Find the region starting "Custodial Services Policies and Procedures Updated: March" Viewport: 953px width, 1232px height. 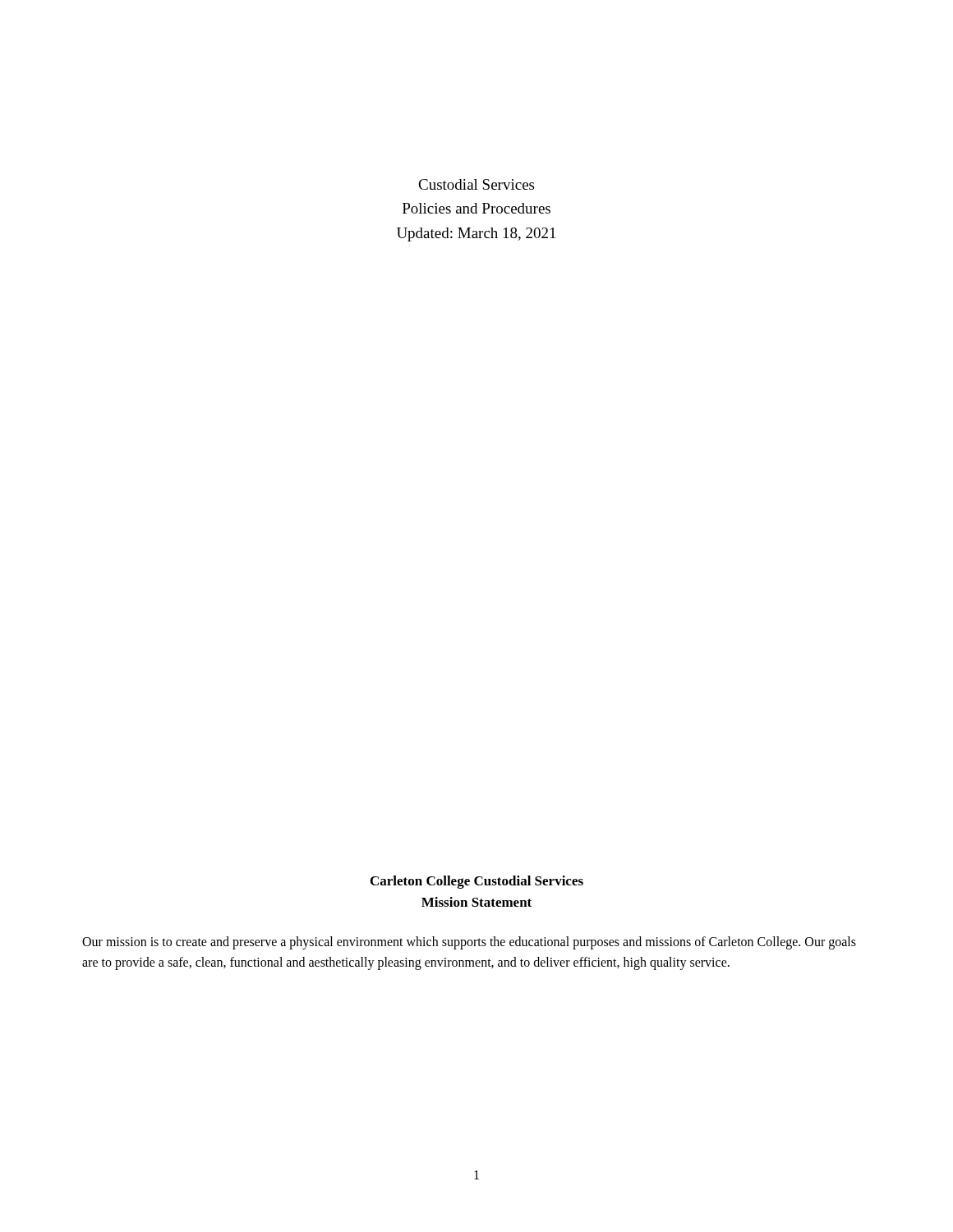coord(476,209)
